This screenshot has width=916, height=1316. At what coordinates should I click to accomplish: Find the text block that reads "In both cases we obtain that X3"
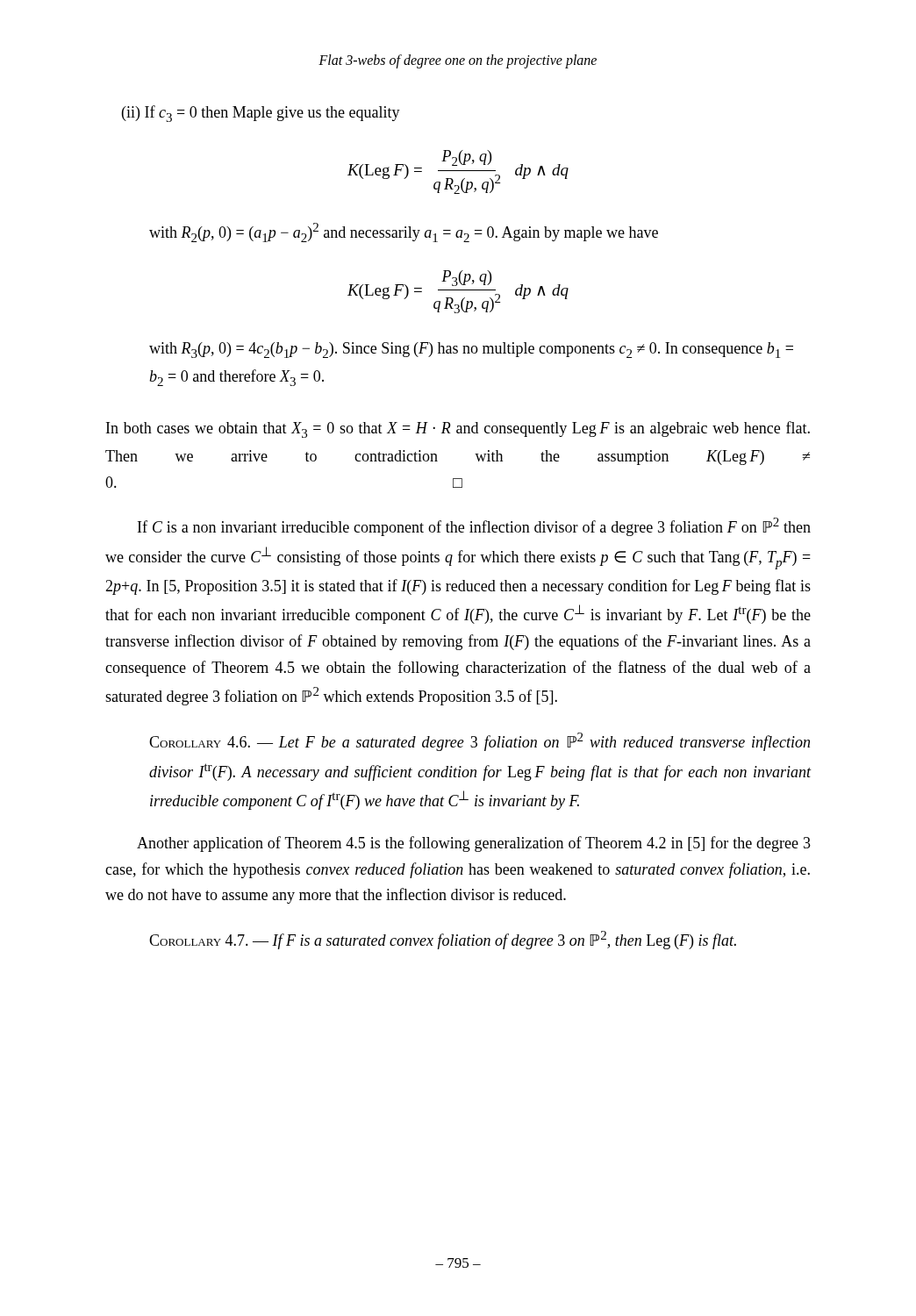[458, 429]
